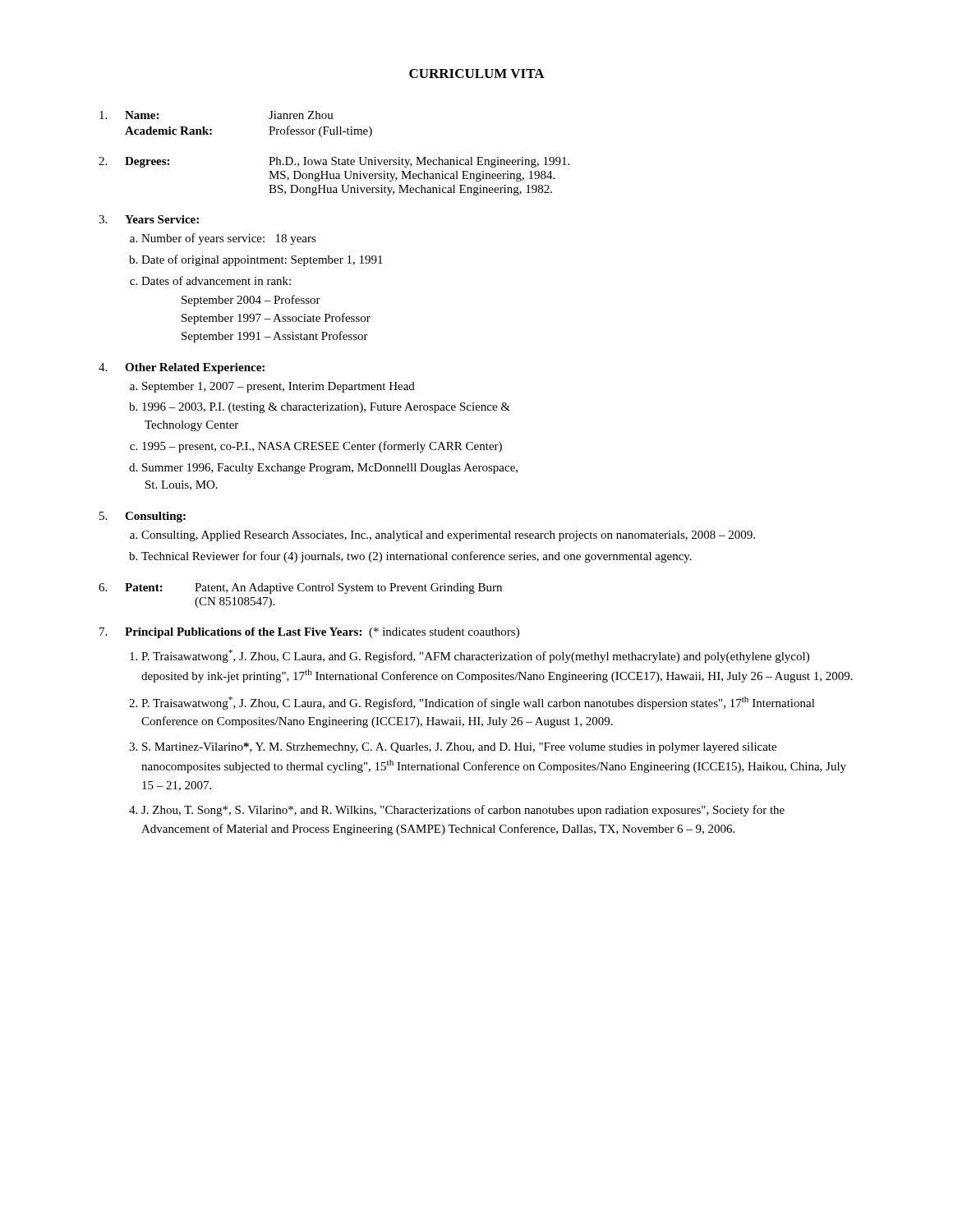This screenshot has height=1232, width=953.
Task: Find the text block starting "4. Other Related Experience:"
Action: point(182,367)
